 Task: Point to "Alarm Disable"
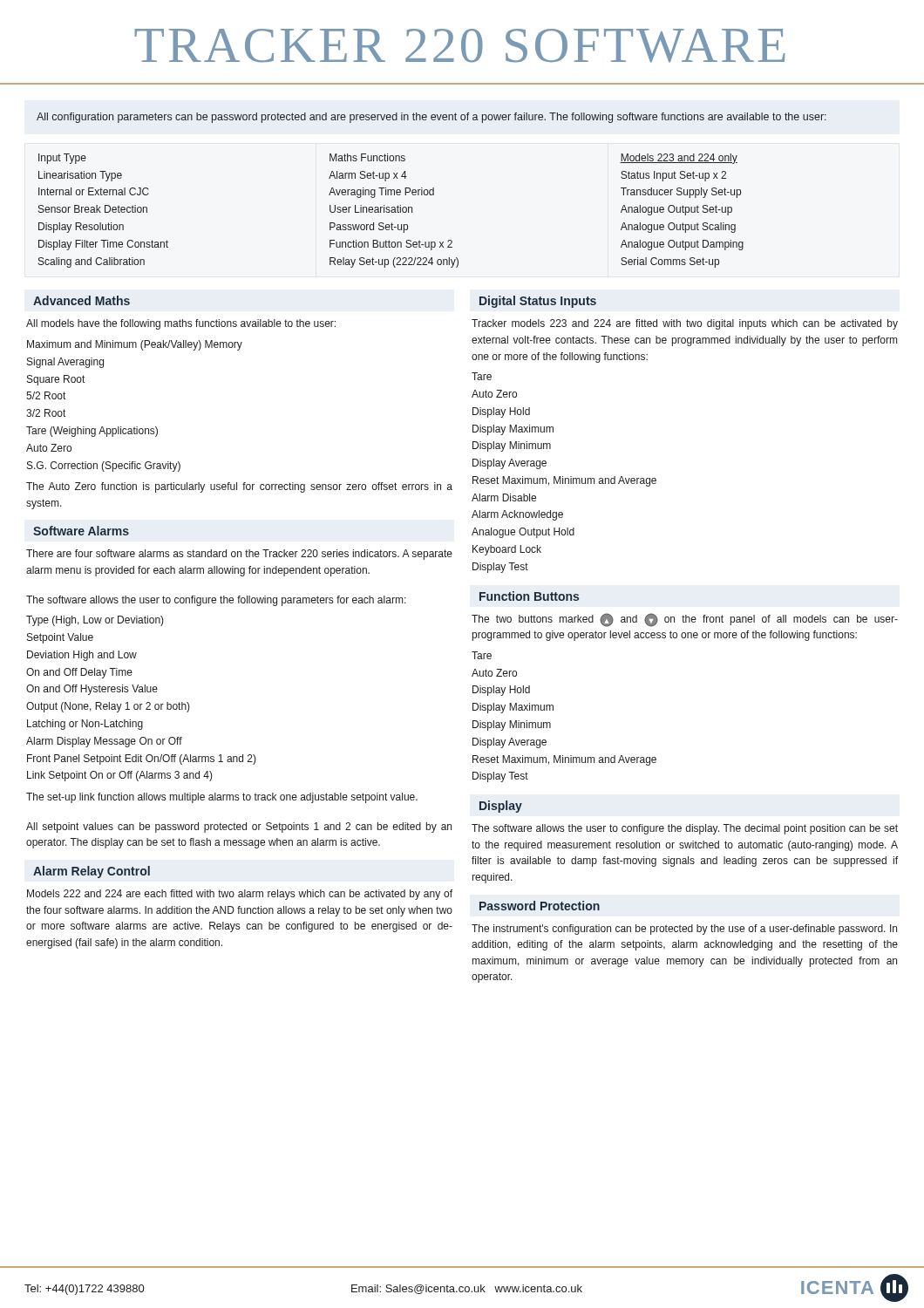pos(504,498)
